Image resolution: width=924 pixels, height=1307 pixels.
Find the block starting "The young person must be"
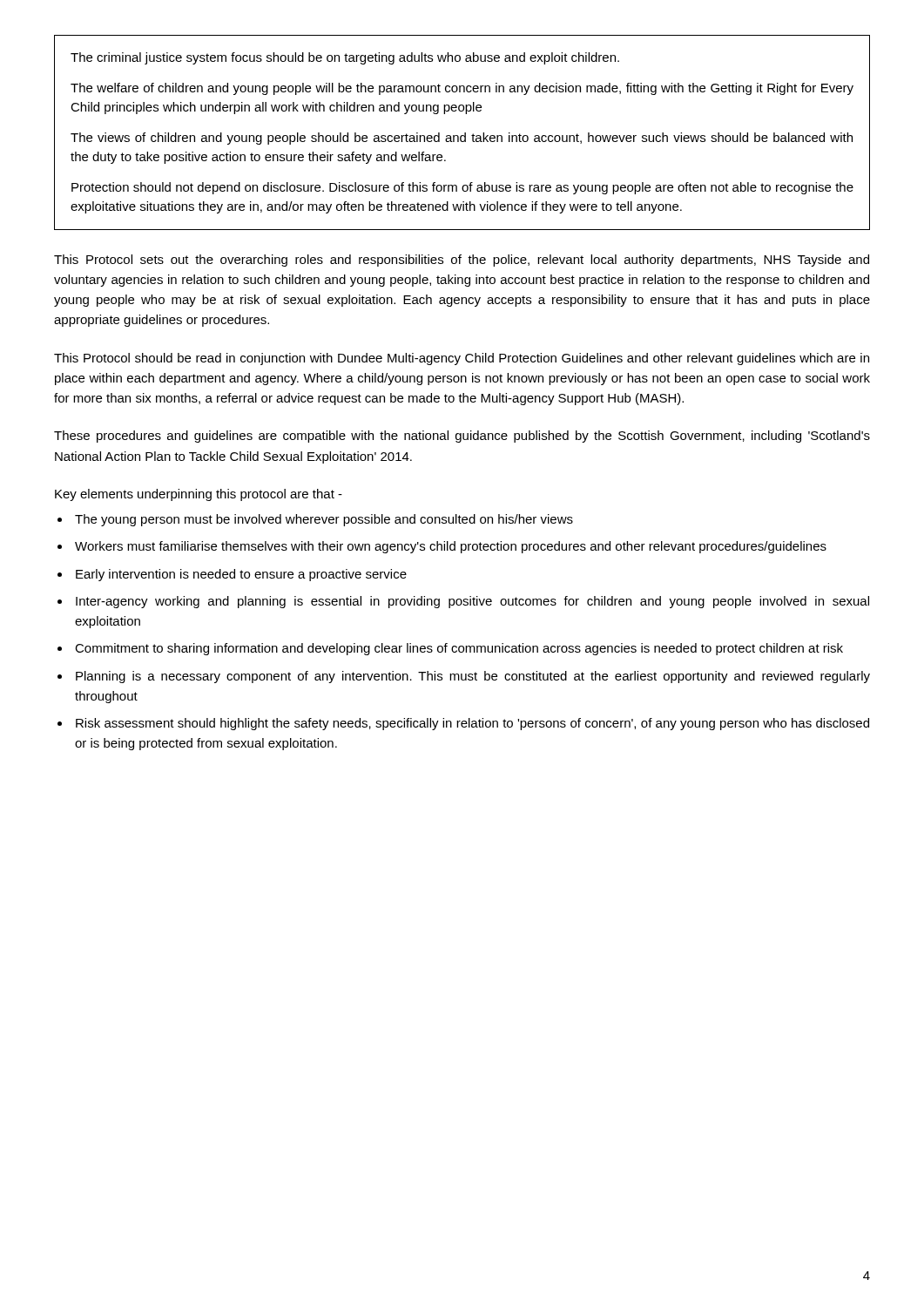coord(324,519)
